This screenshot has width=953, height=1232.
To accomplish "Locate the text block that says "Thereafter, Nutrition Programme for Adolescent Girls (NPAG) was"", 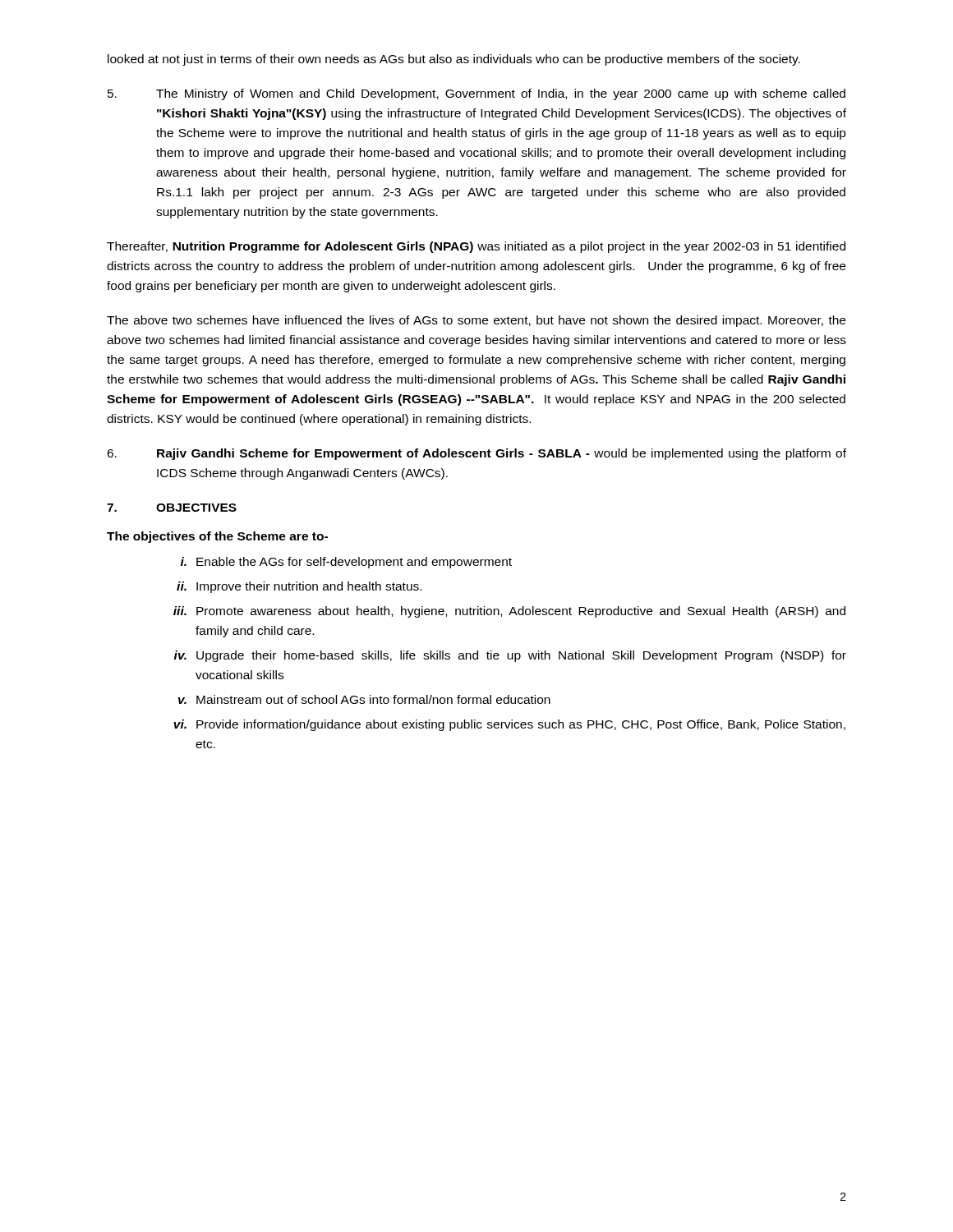I will 476,266.
